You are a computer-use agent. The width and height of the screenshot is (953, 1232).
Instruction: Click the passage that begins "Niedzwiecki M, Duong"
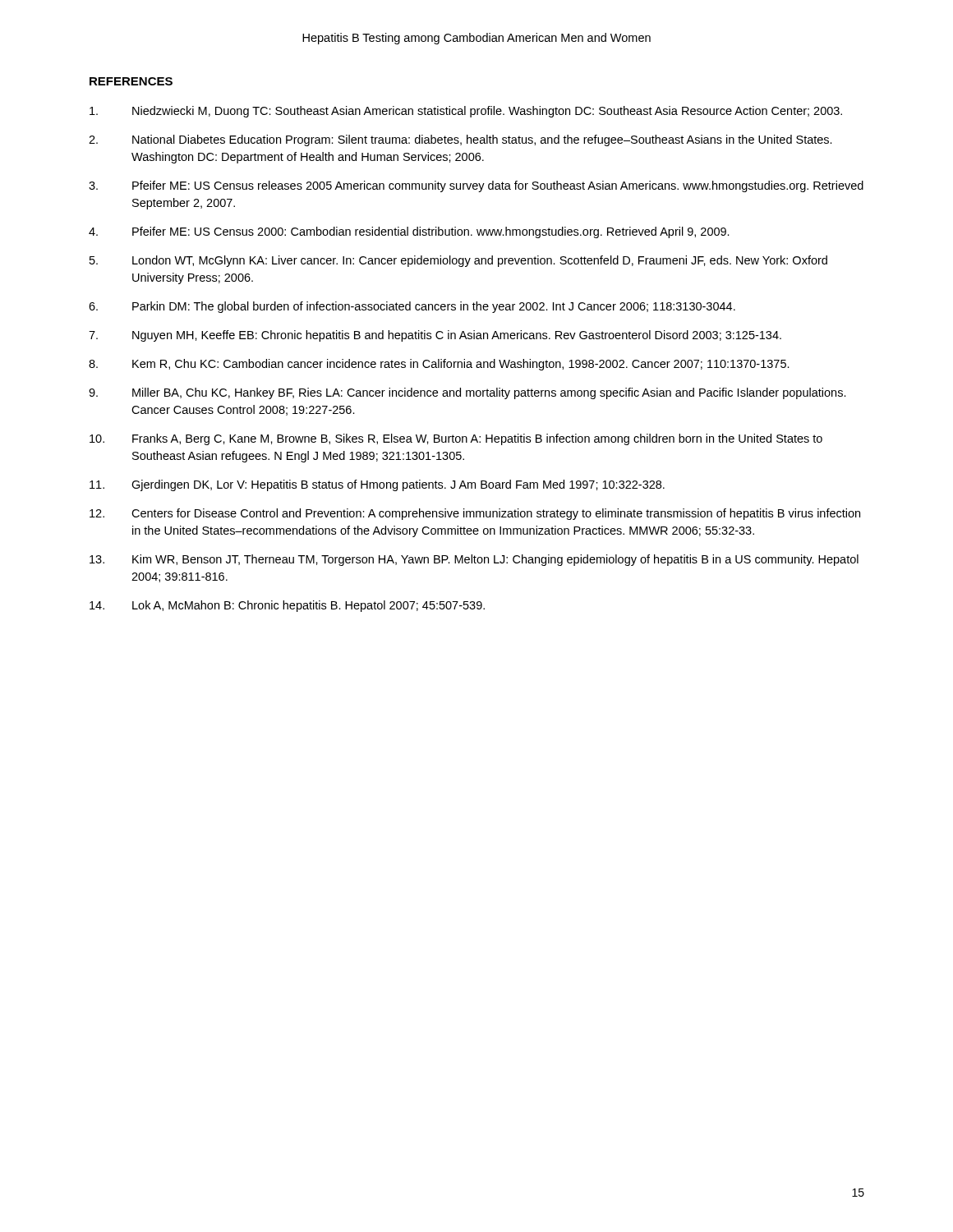point(476,111)
